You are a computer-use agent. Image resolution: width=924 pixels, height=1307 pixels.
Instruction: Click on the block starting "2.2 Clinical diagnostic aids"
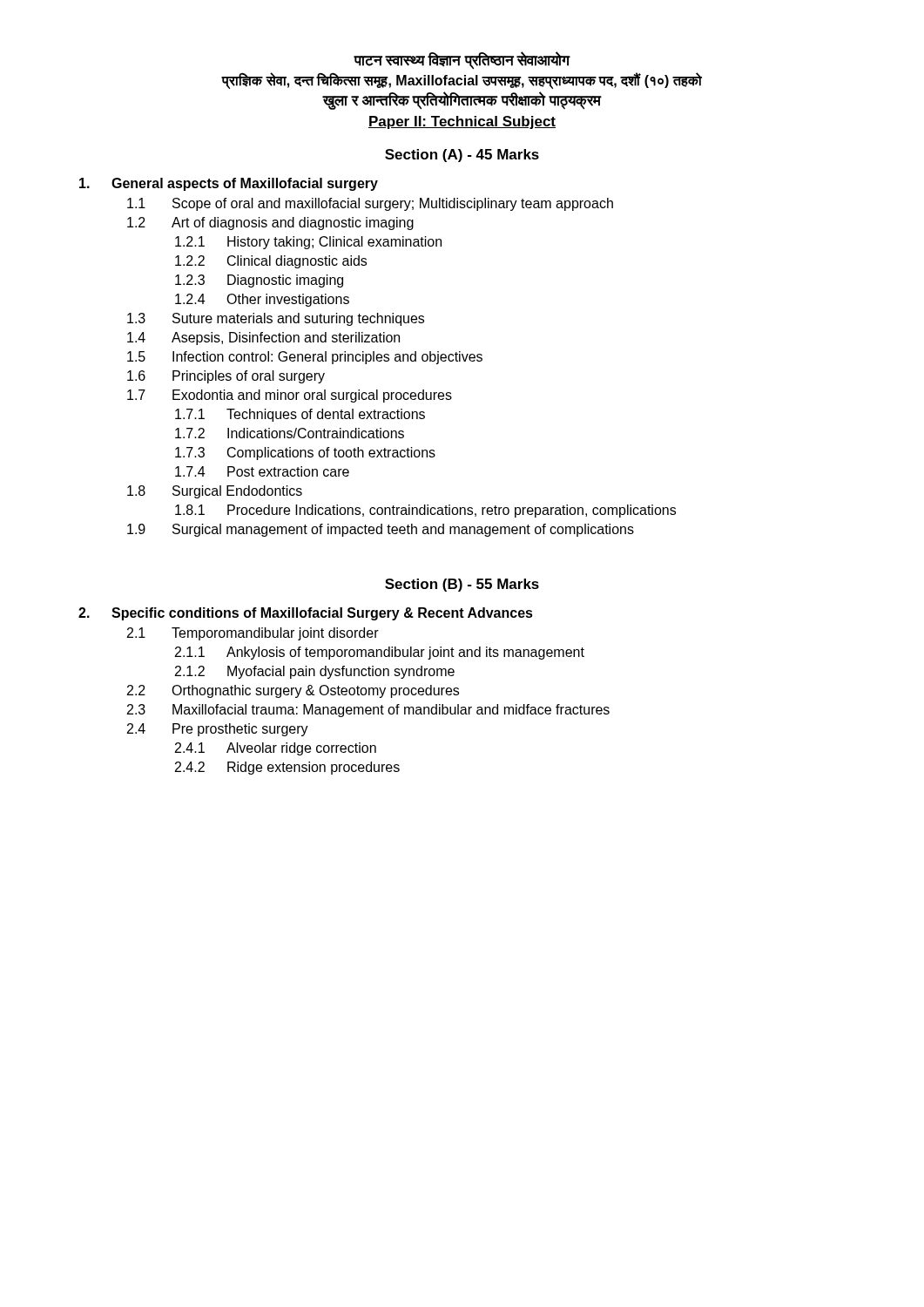point(271,261)
